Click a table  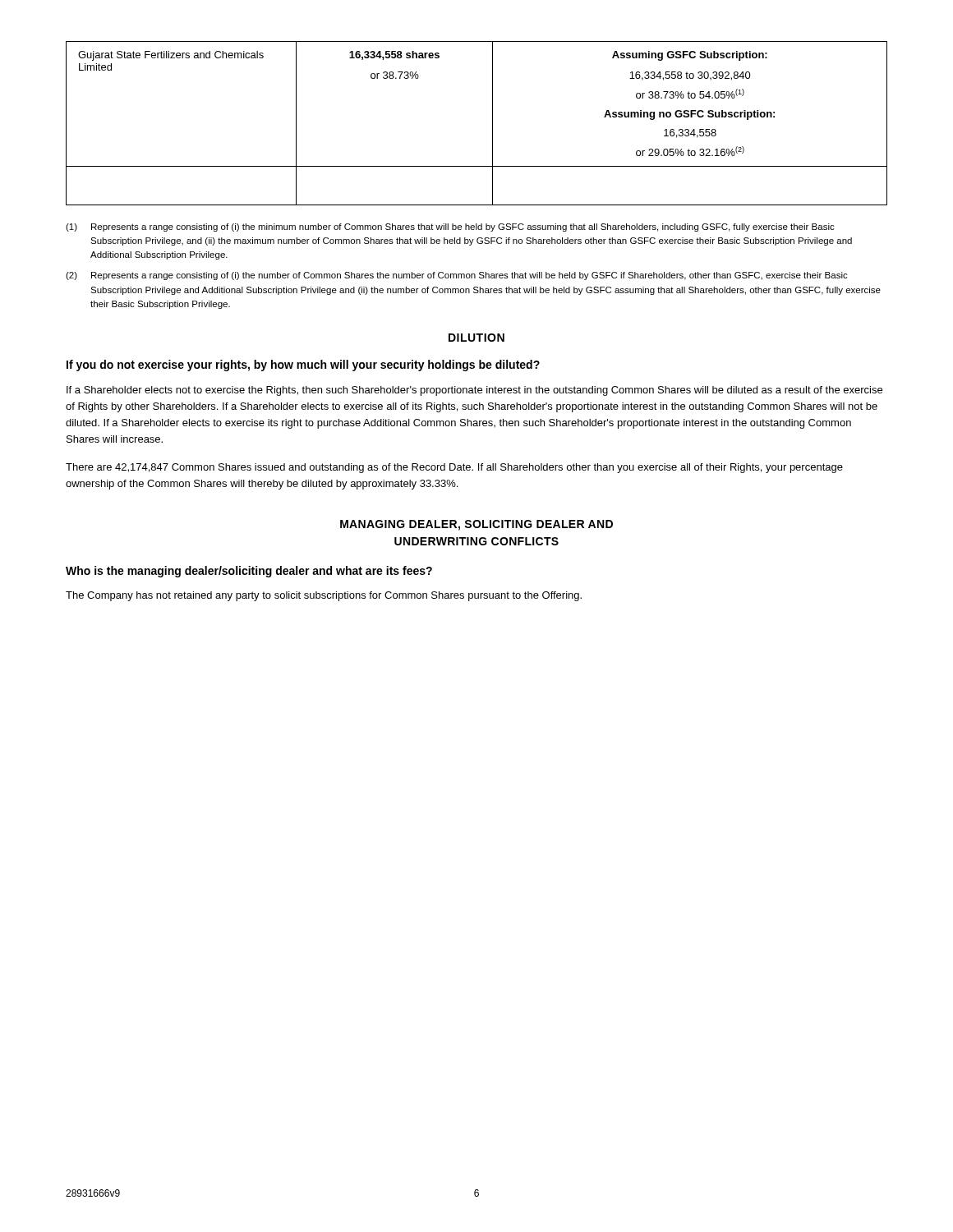pyautogui.click(x=476, y=123)
